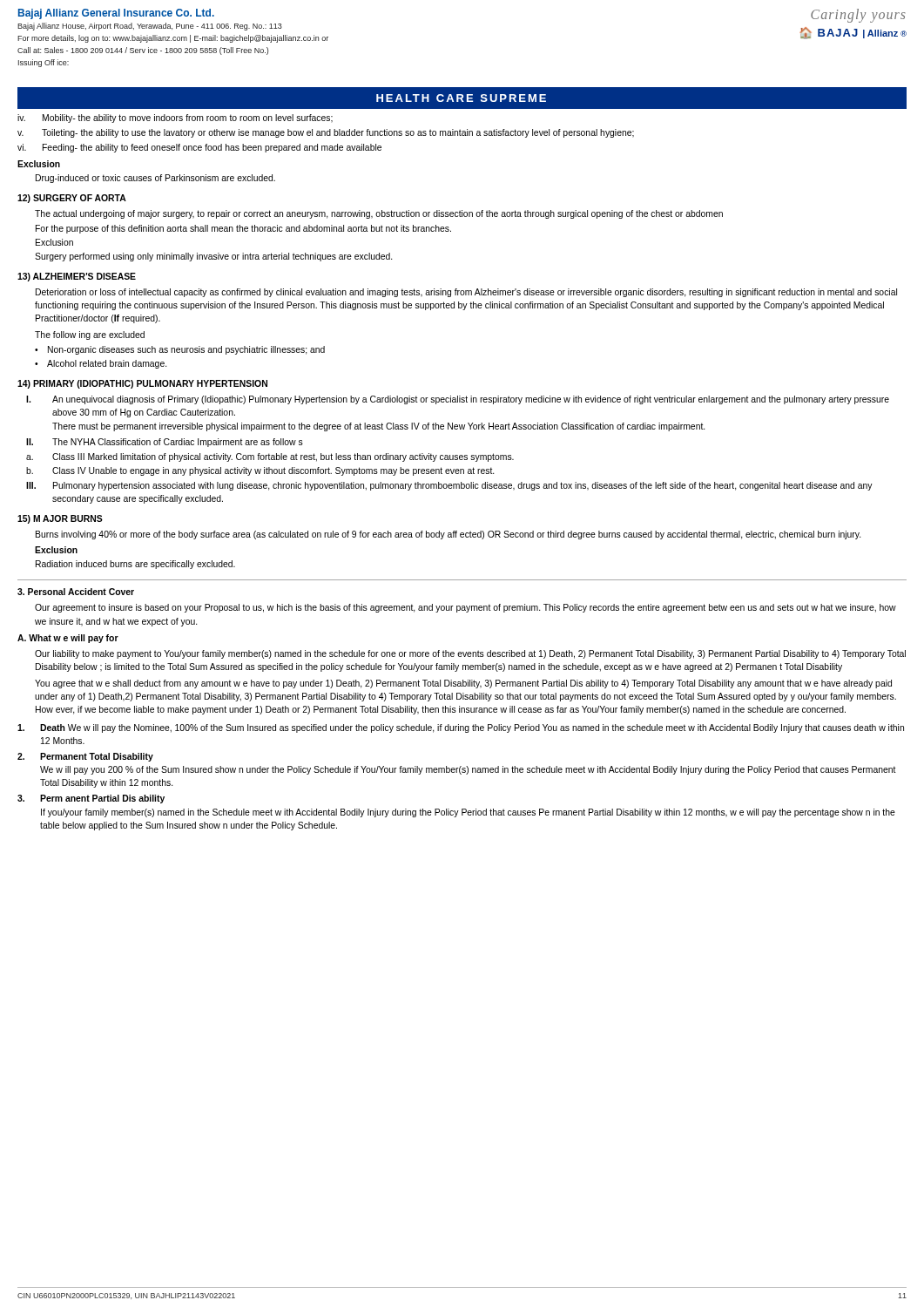Where is the passage that starts "Surgery performed using only minimally invasive"?

click(214, 256)
